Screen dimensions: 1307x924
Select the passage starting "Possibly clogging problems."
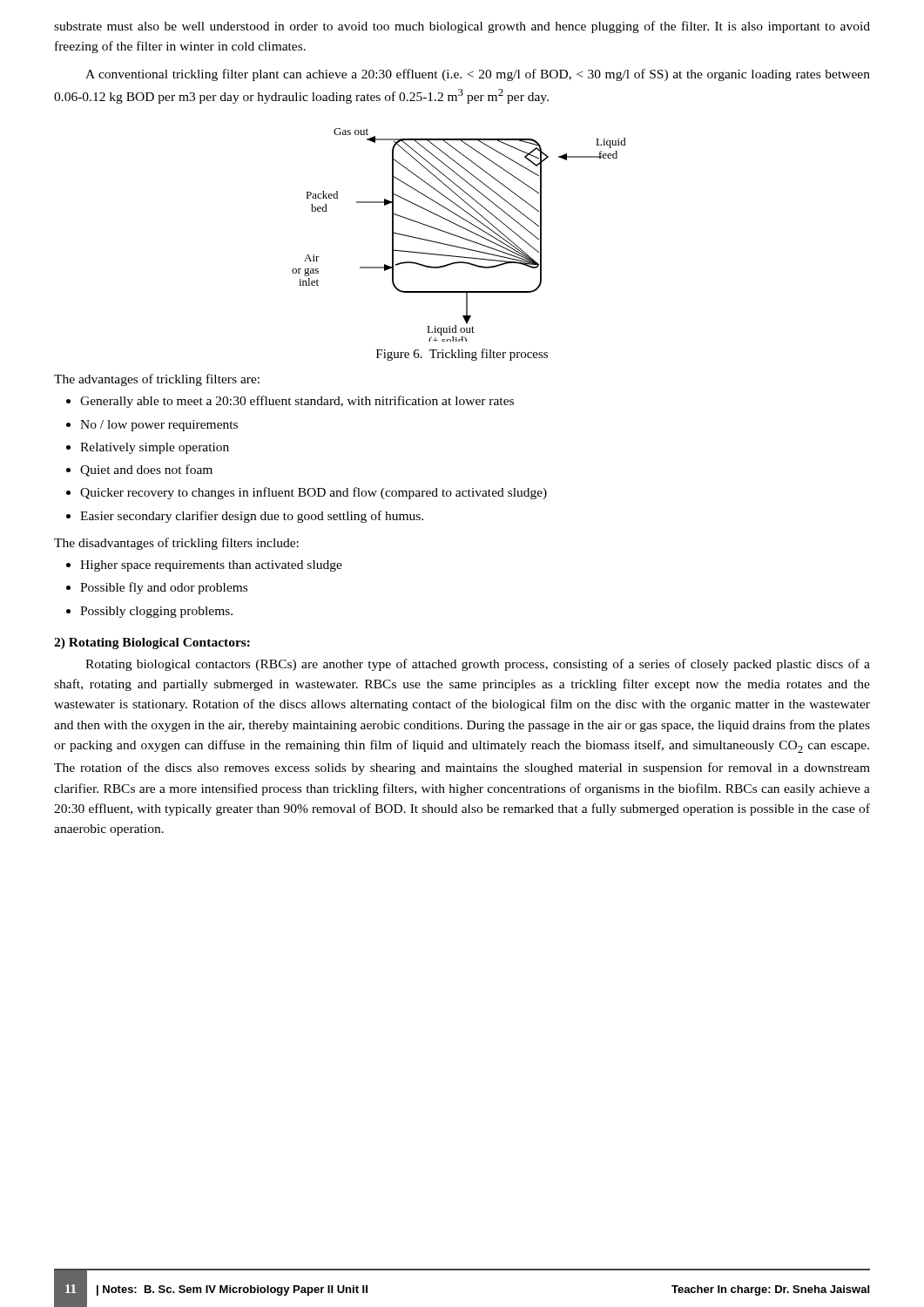157,610
